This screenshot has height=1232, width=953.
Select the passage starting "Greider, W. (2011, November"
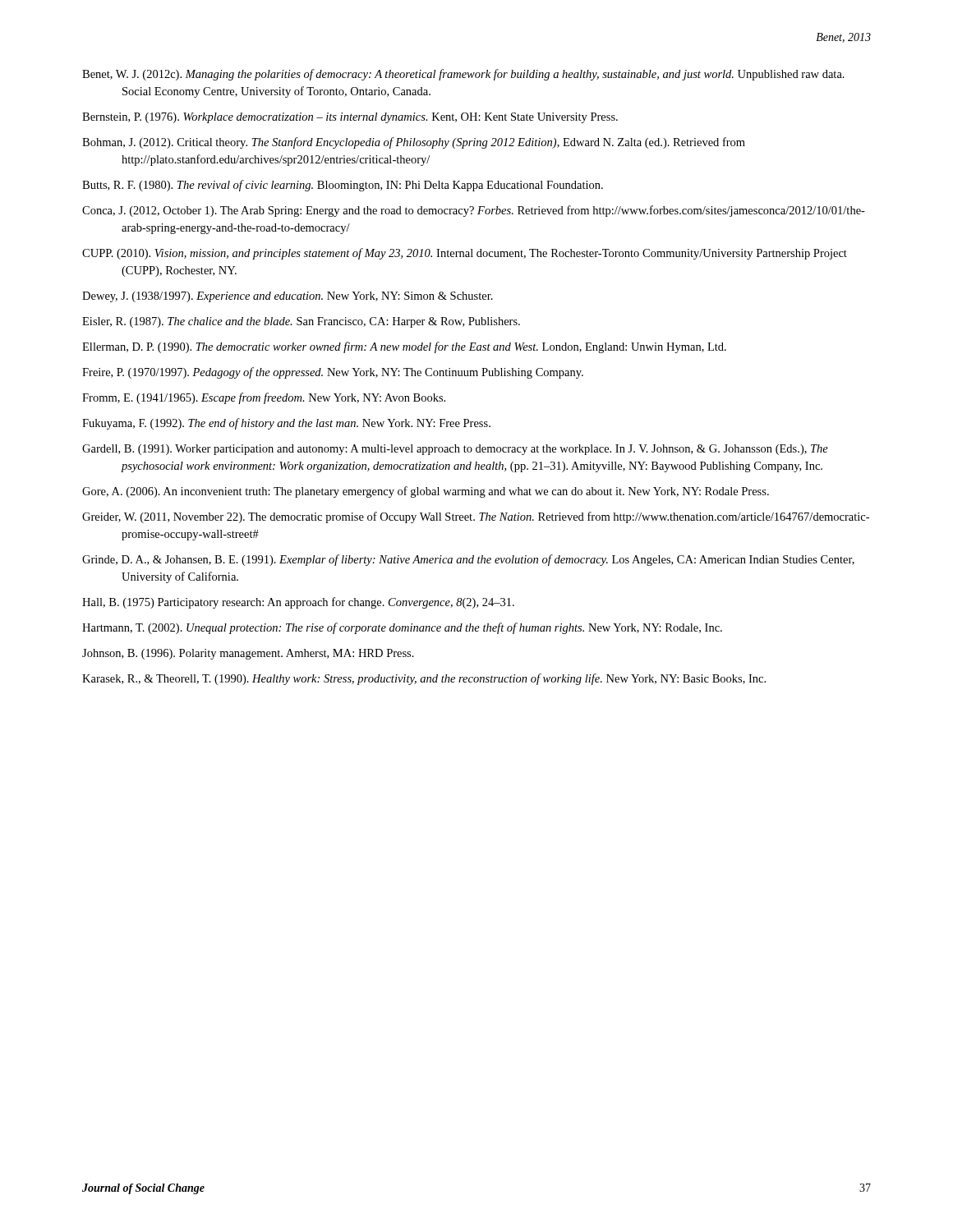pyautogui.click(x=476, y=526)
